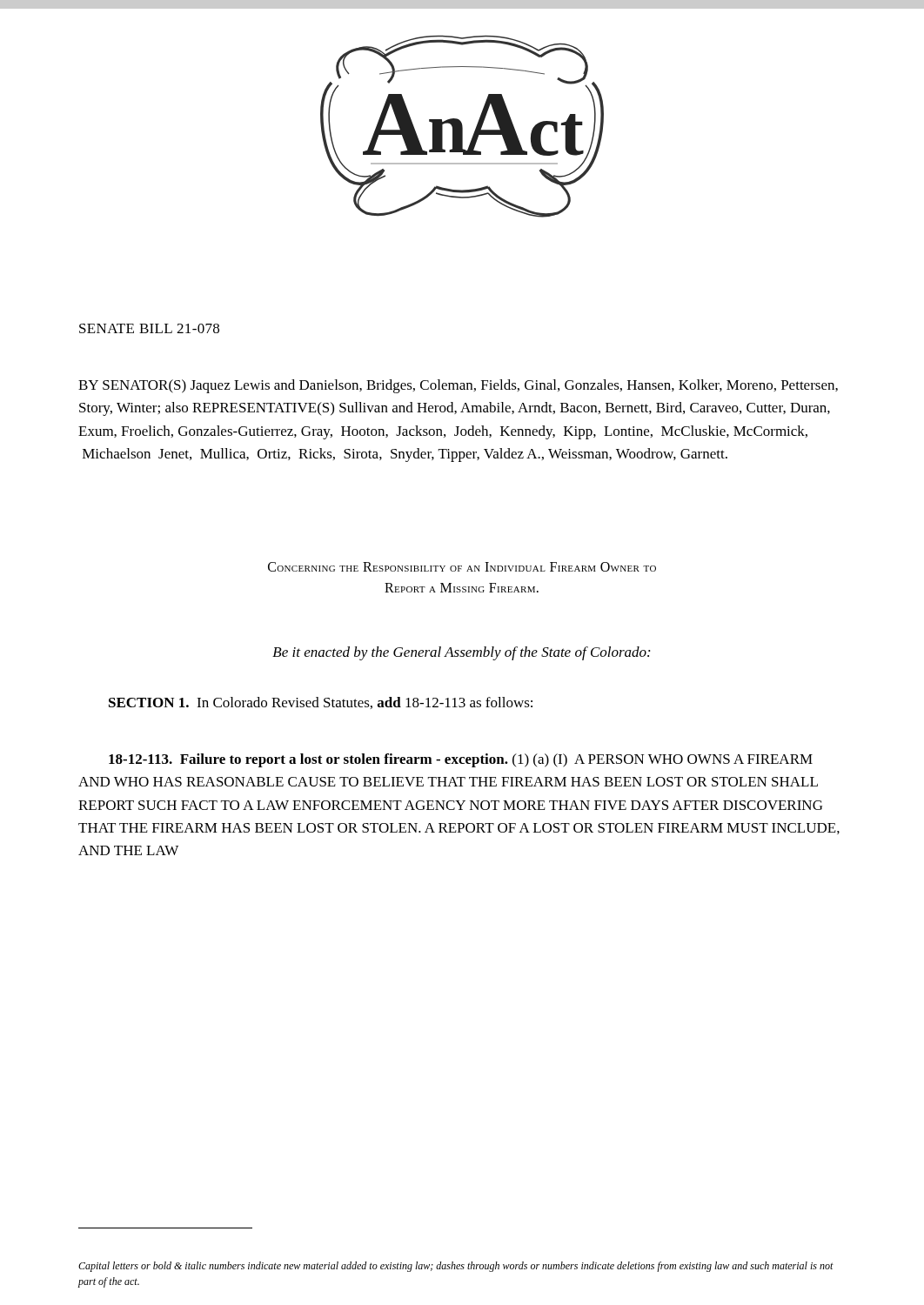Locate the section header with the text "Concerning the Responsibility of an Individual"

462,577
